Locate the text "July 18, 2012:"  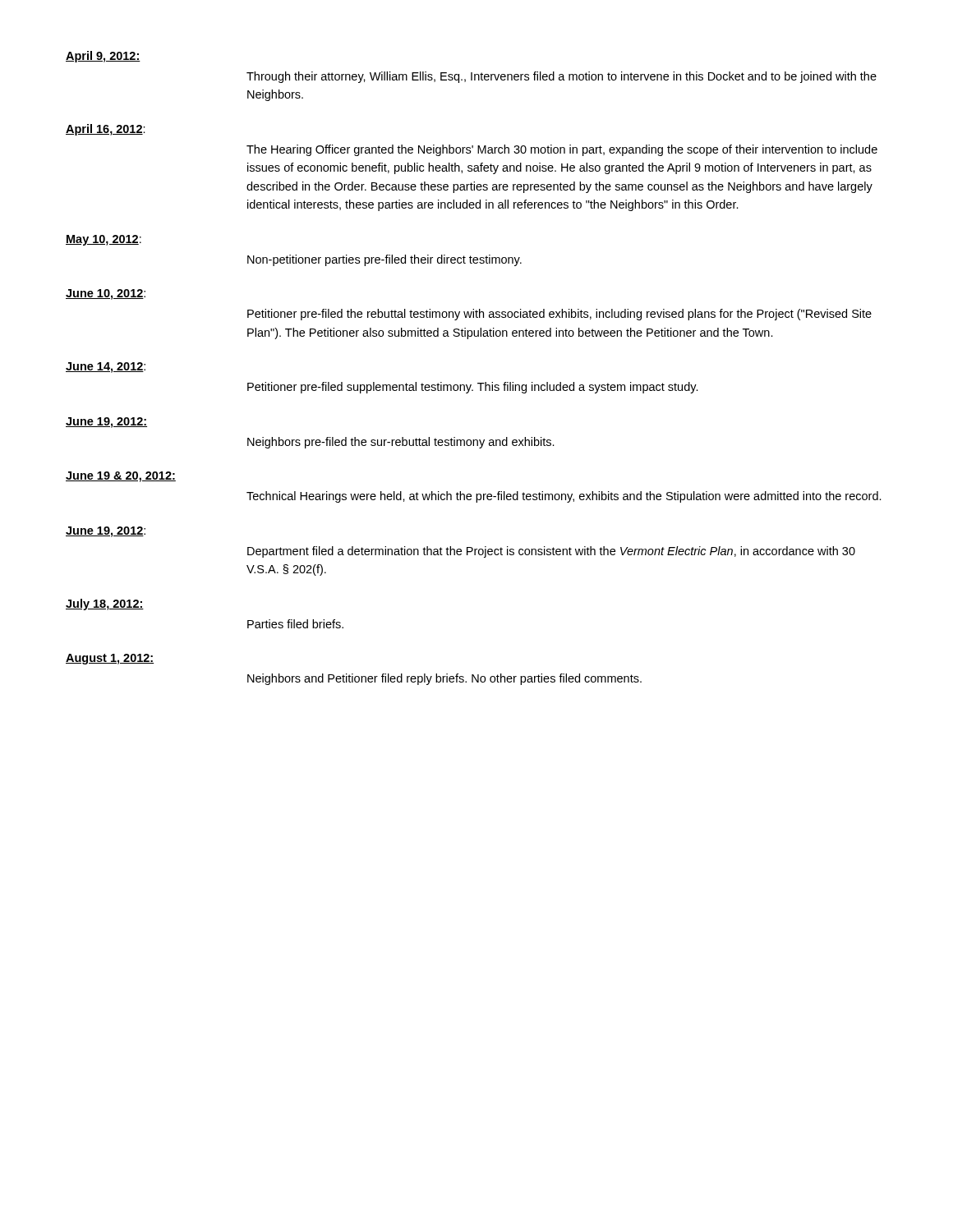click(x=104, y=603)
